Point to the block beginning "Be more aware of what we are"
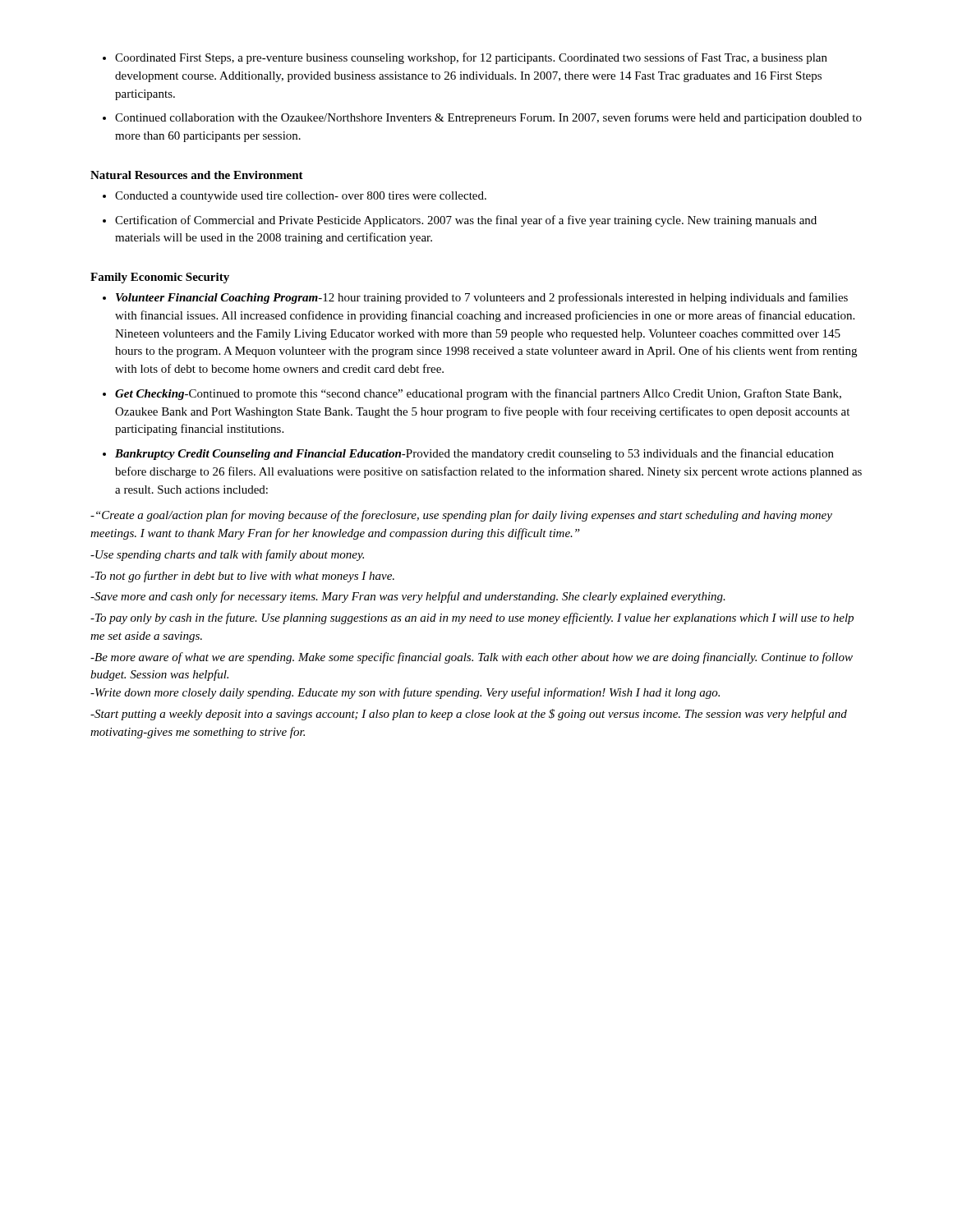 pyautogui.click(x=472, y=658)
